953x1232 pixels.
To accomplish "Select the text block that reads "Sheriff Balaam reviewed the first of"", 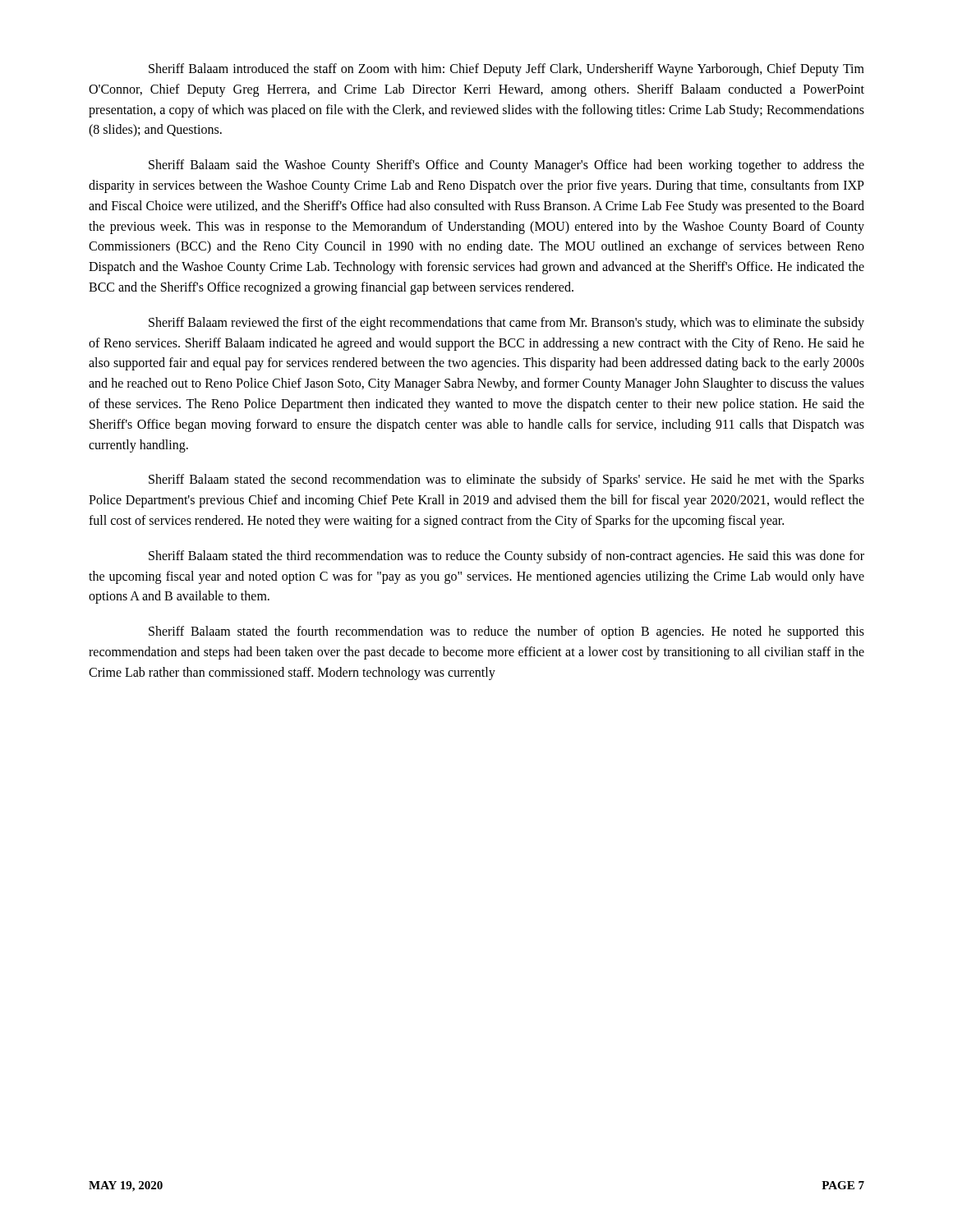I will [x=476, y=383].
